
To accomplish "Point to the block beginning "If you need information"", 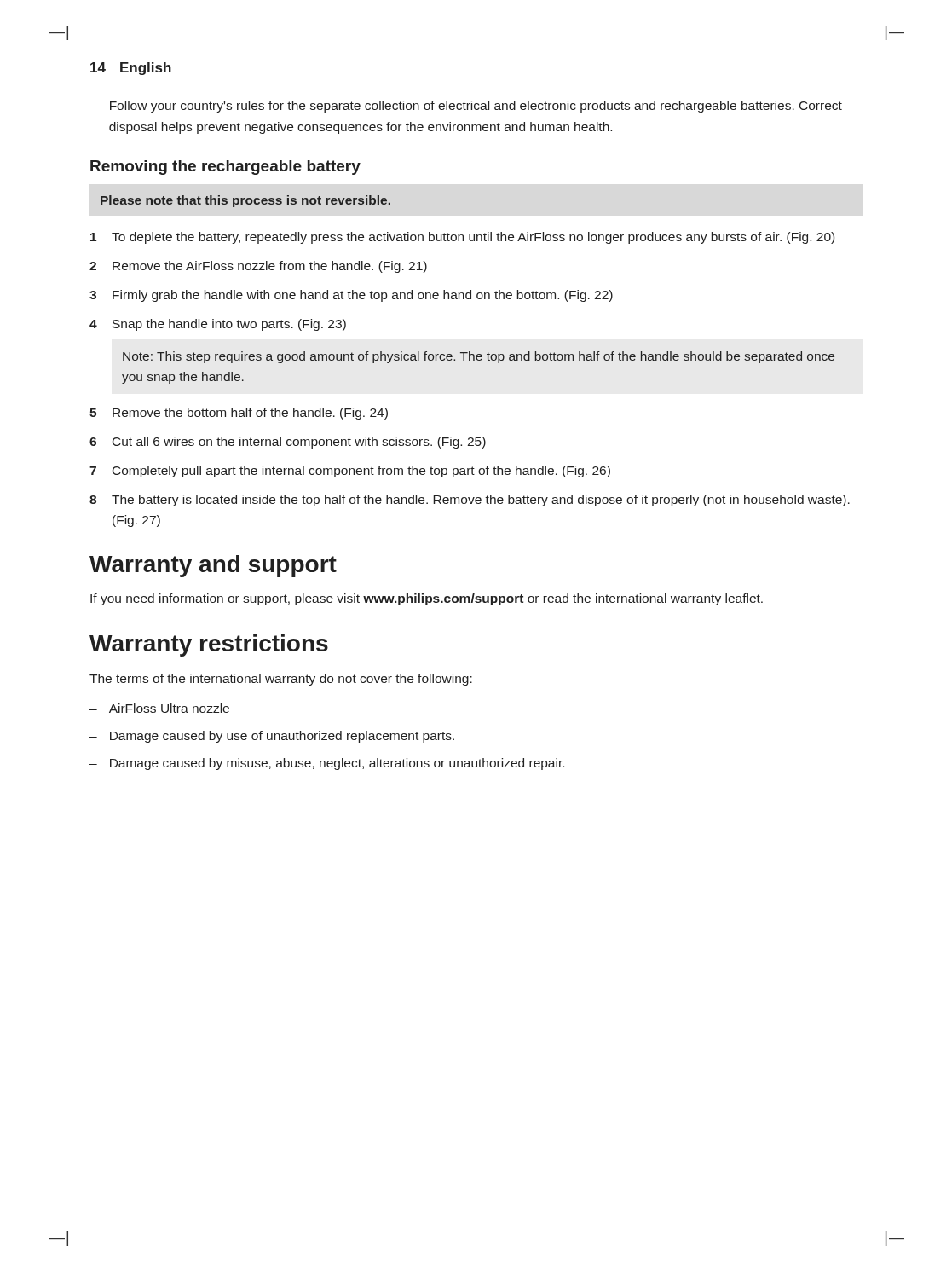I will coord(427,598).
